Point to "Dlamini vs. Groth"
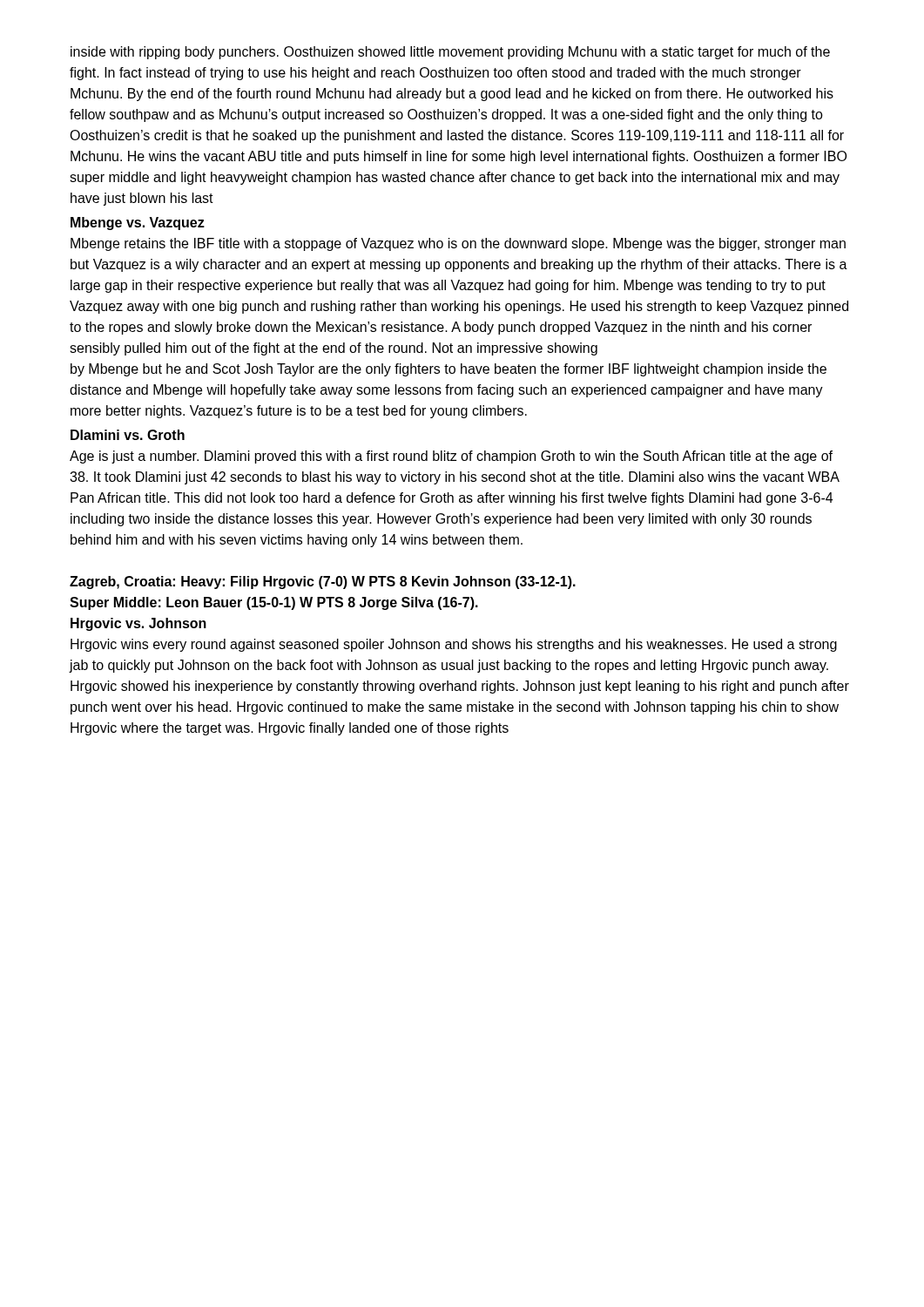The height and width of the screenshot is (1307, 924). [127, 435]
